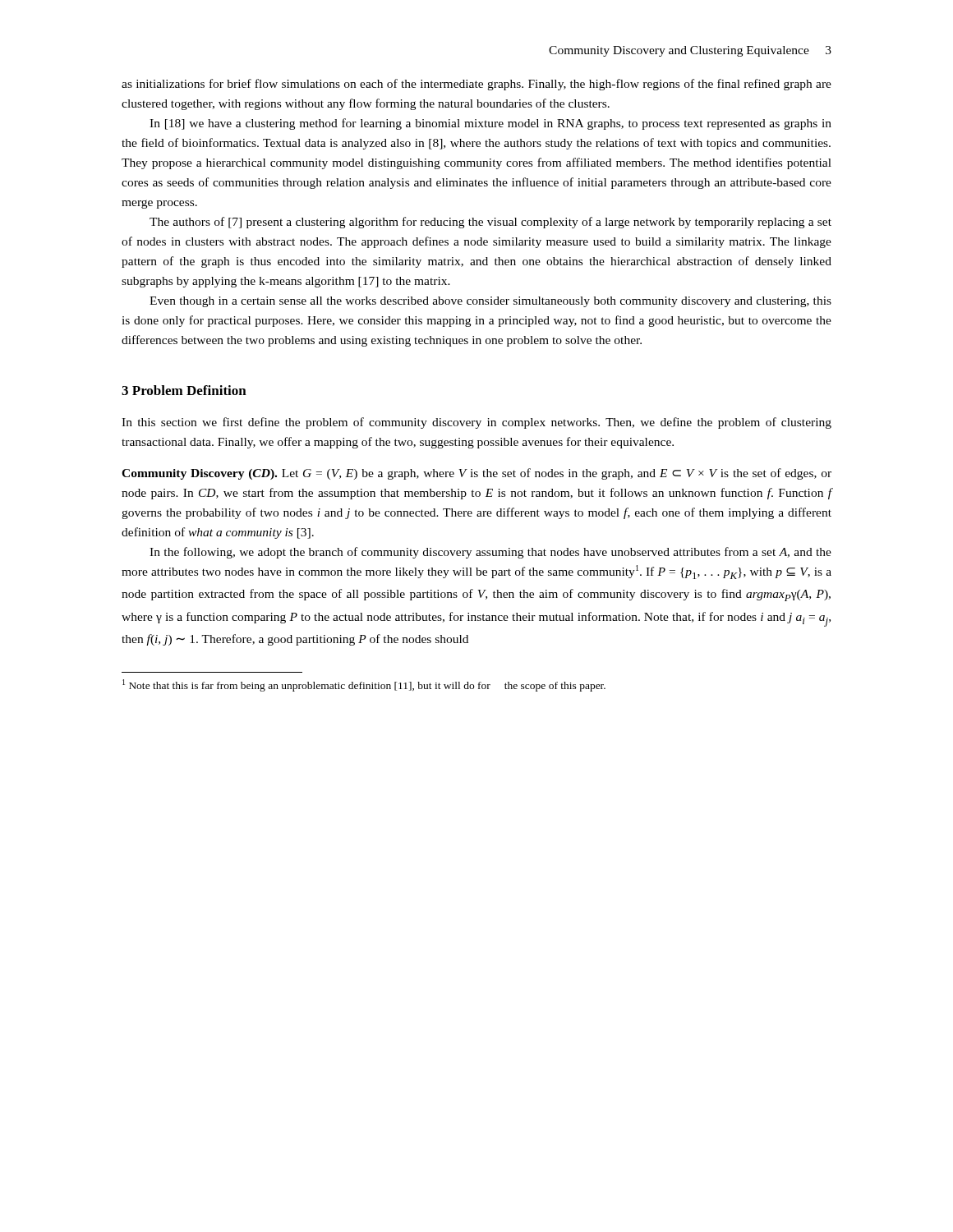Screen dimensions: 1232x953
Task: Find the block on this page that starts "The authors of"
Action: point(476,251)
